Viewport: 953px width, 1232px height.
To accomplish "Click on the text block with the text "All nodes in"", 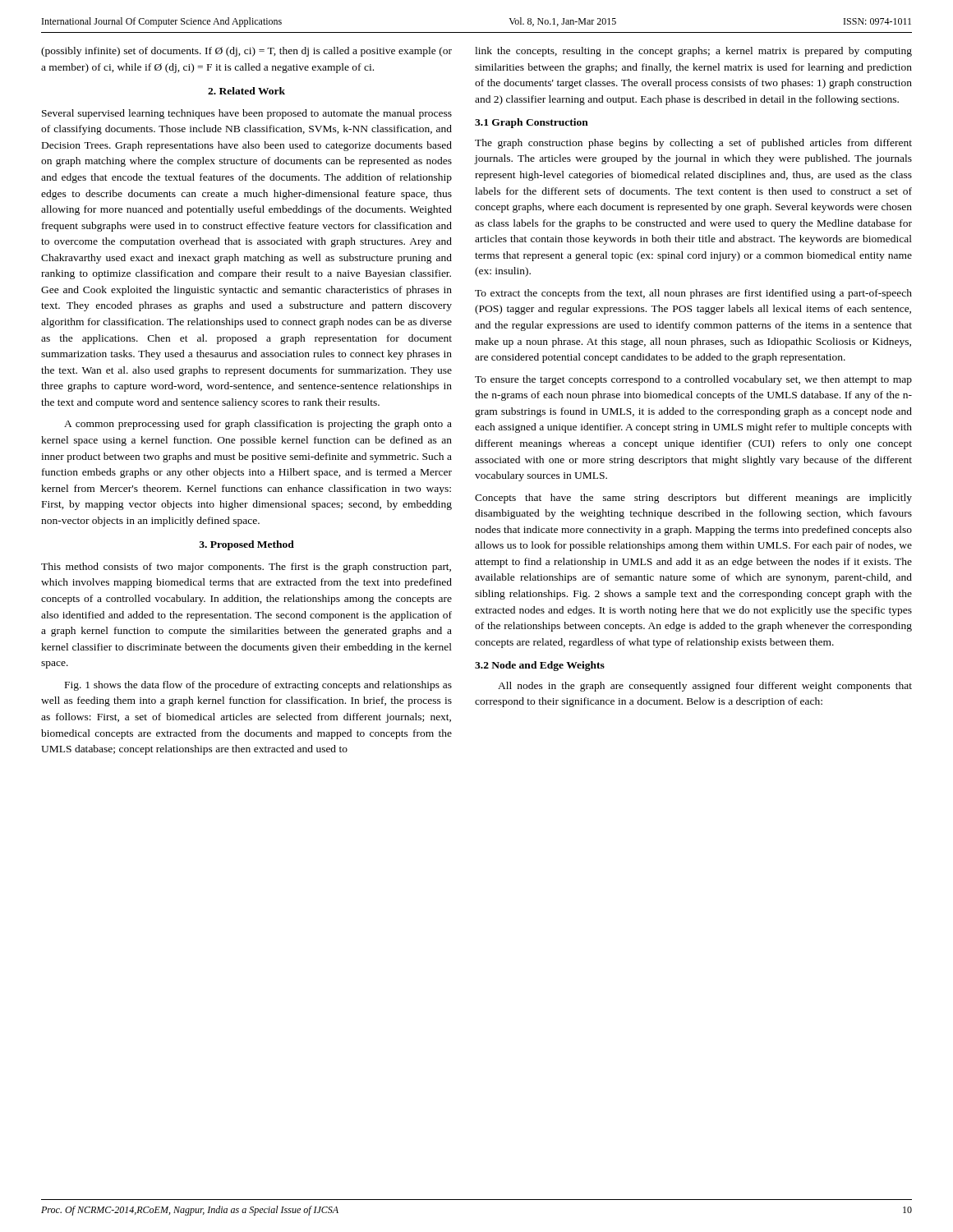I will [x=693, y=694].
